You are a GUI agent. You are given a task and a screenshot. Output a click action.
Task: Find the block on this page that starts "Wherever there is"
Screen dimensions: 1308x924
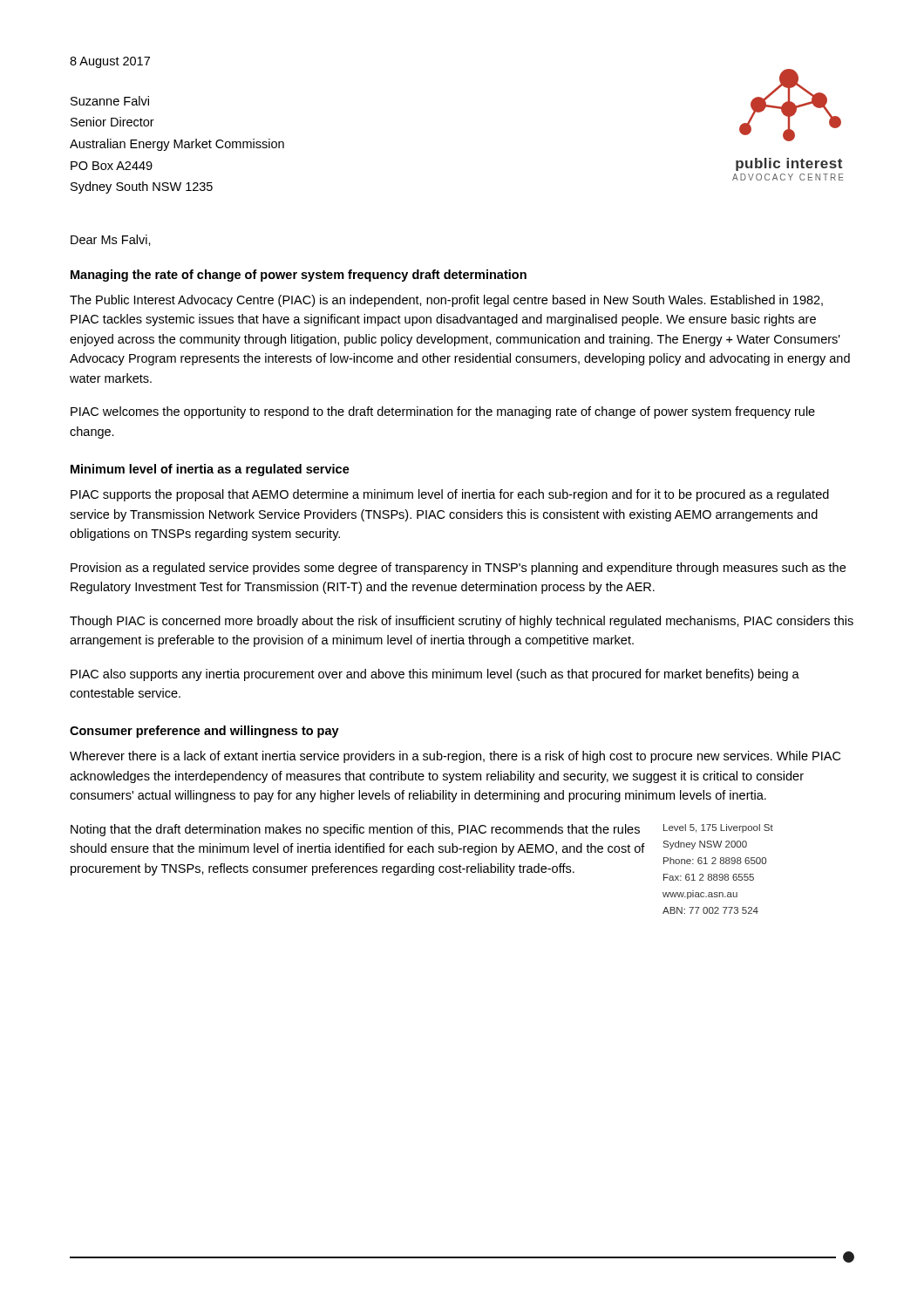pos(455,776)
